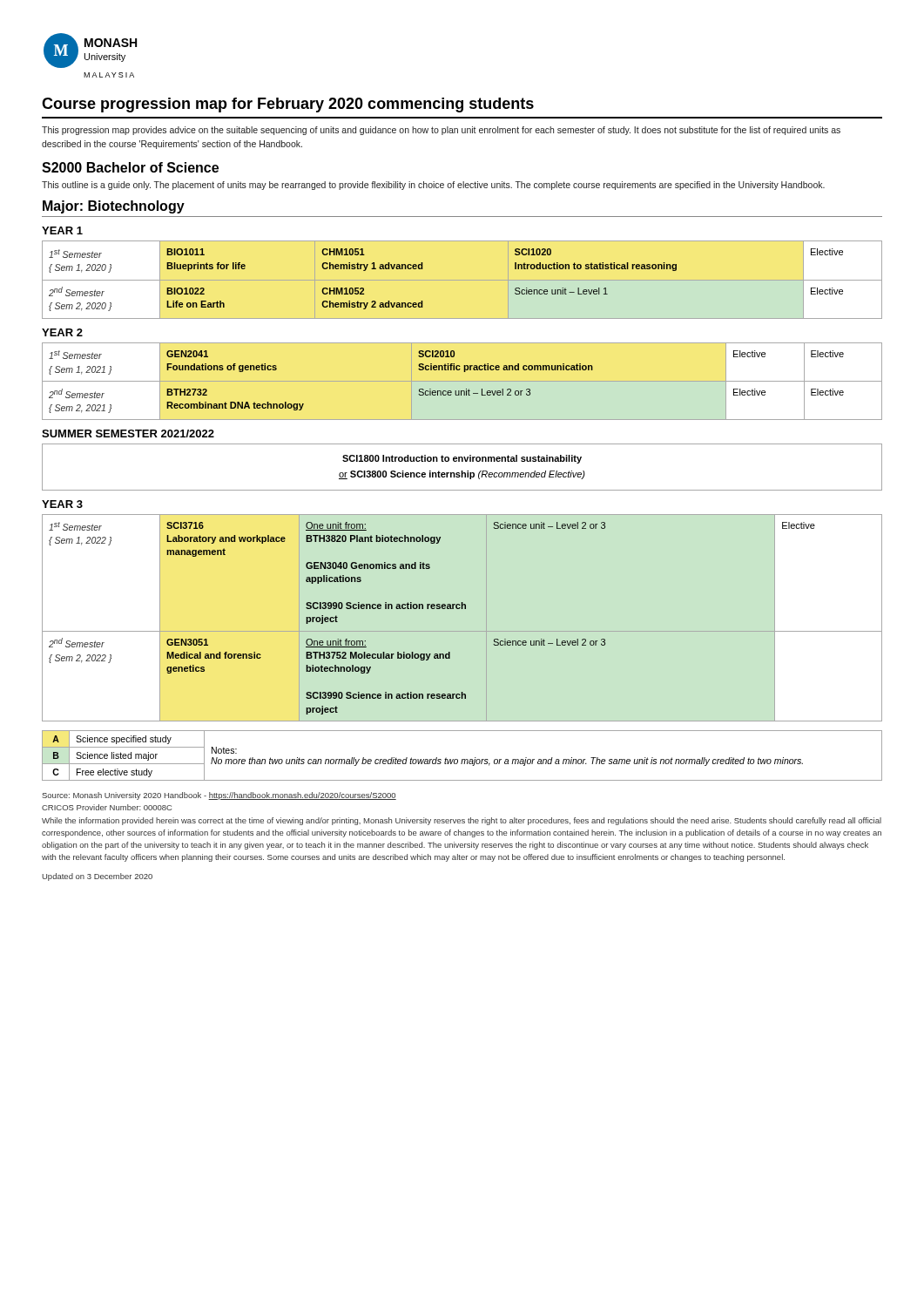Locate the region starting "This outline is a guide"
924x1307 pixels.
pos(433,184)
